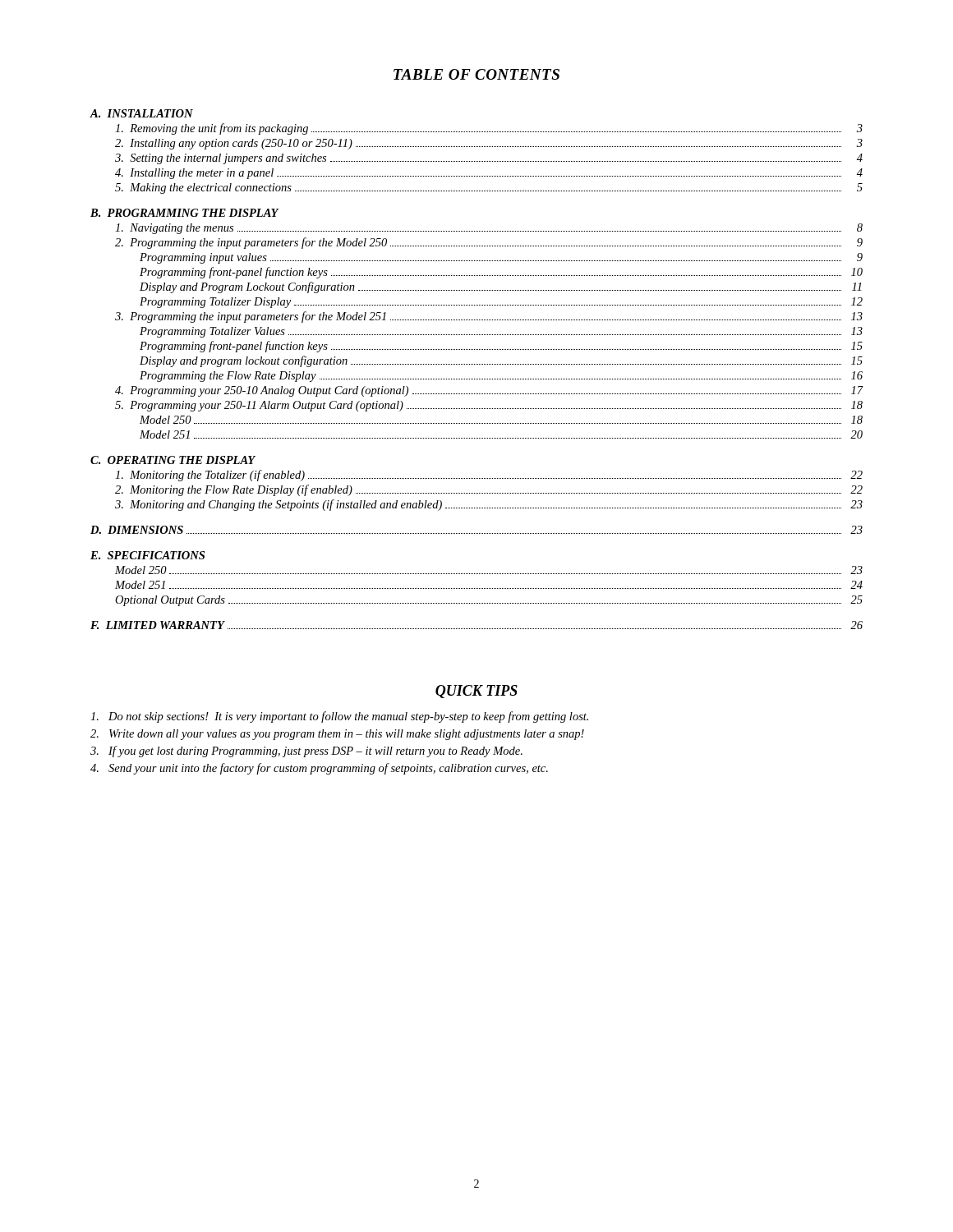Click where it says "Programming front-panel function keys 15"
The width and height of the screenshot is (953, 1232).
pos(501,346)
